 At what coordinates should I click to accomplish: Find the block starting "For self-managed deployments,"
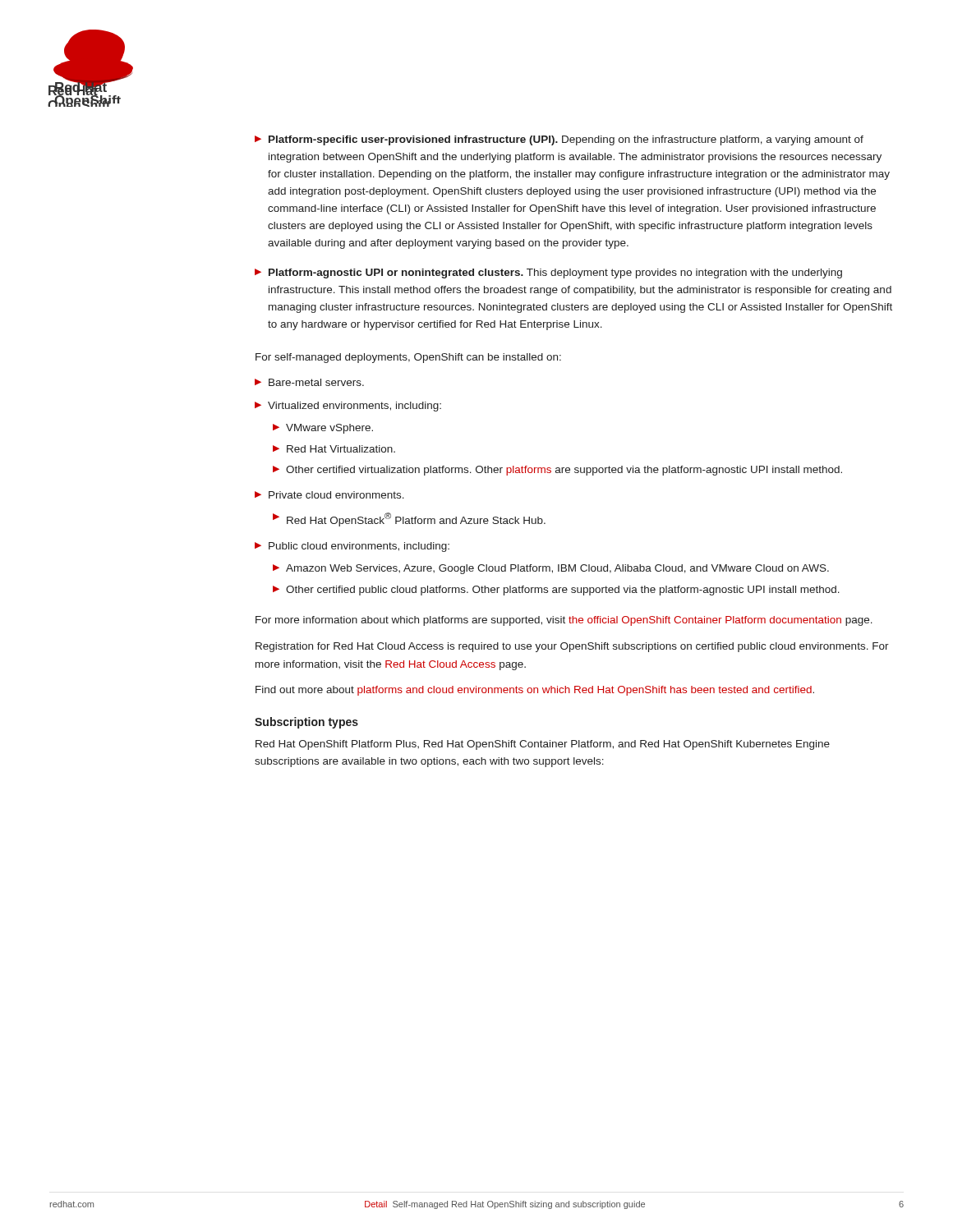point(408,357)
